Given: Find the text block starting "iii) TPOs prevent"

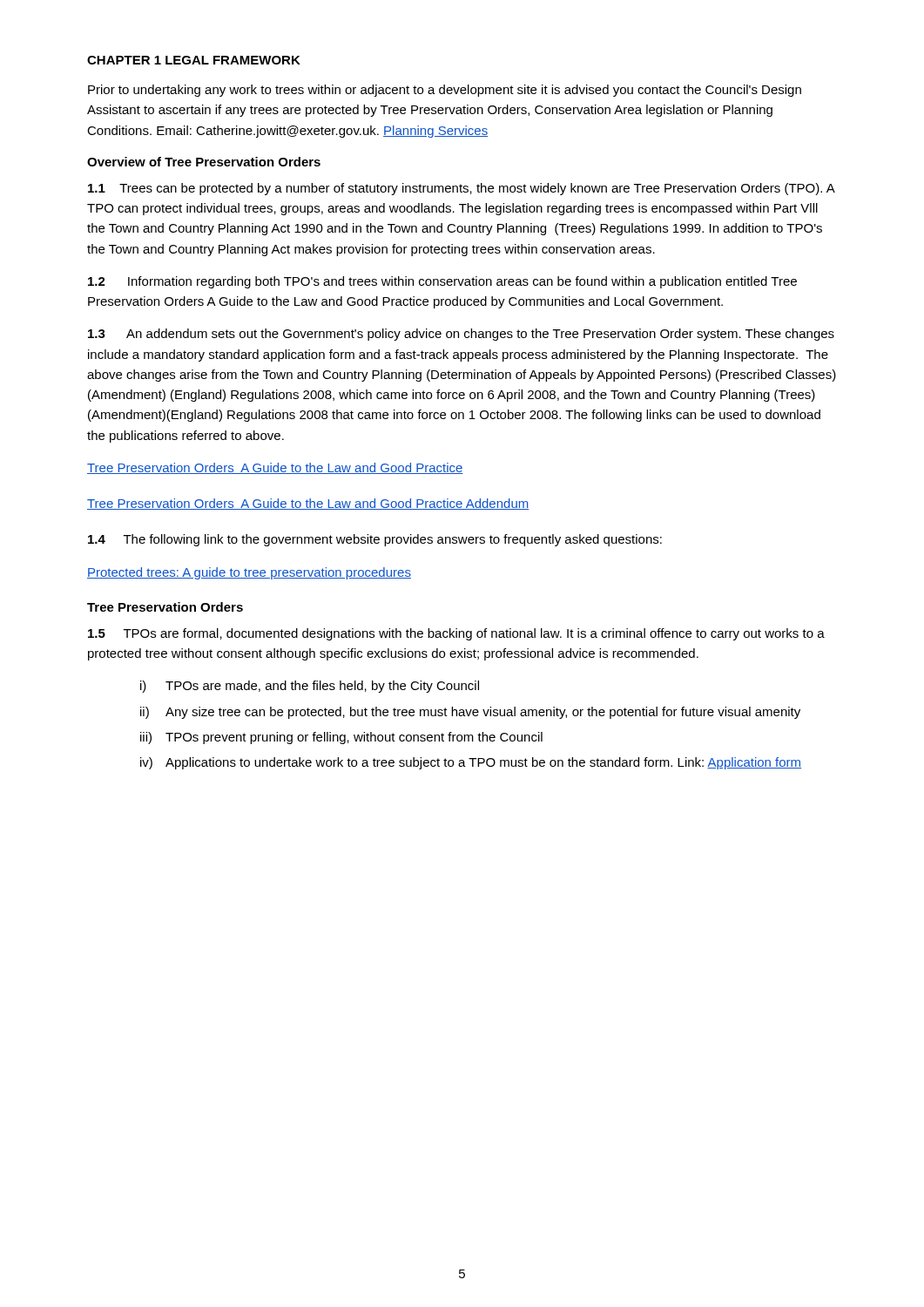Looking at the screenshot, I should pyautogui.click(x=341, y=737).
